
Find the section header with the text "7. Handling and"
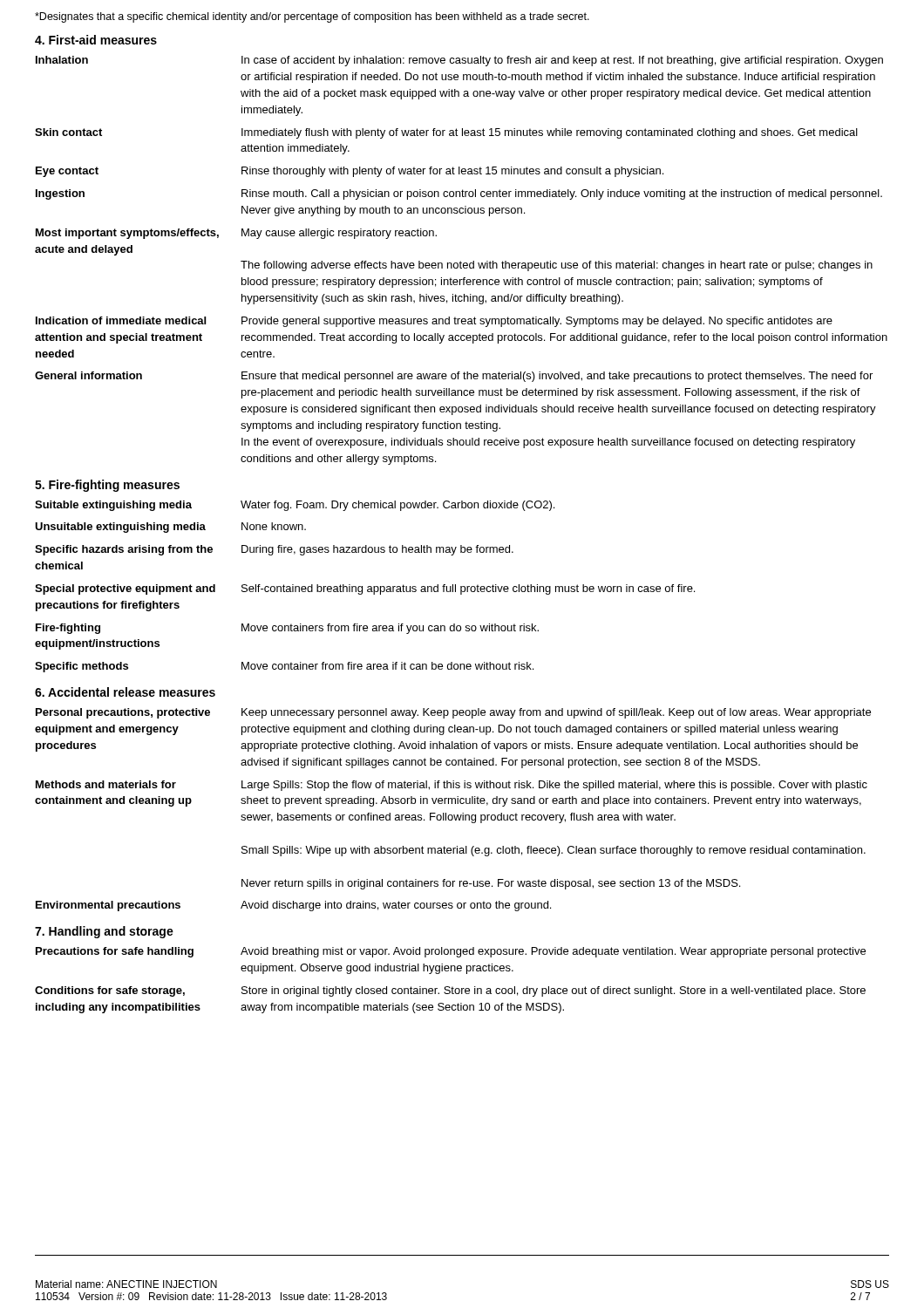(104, 931)
